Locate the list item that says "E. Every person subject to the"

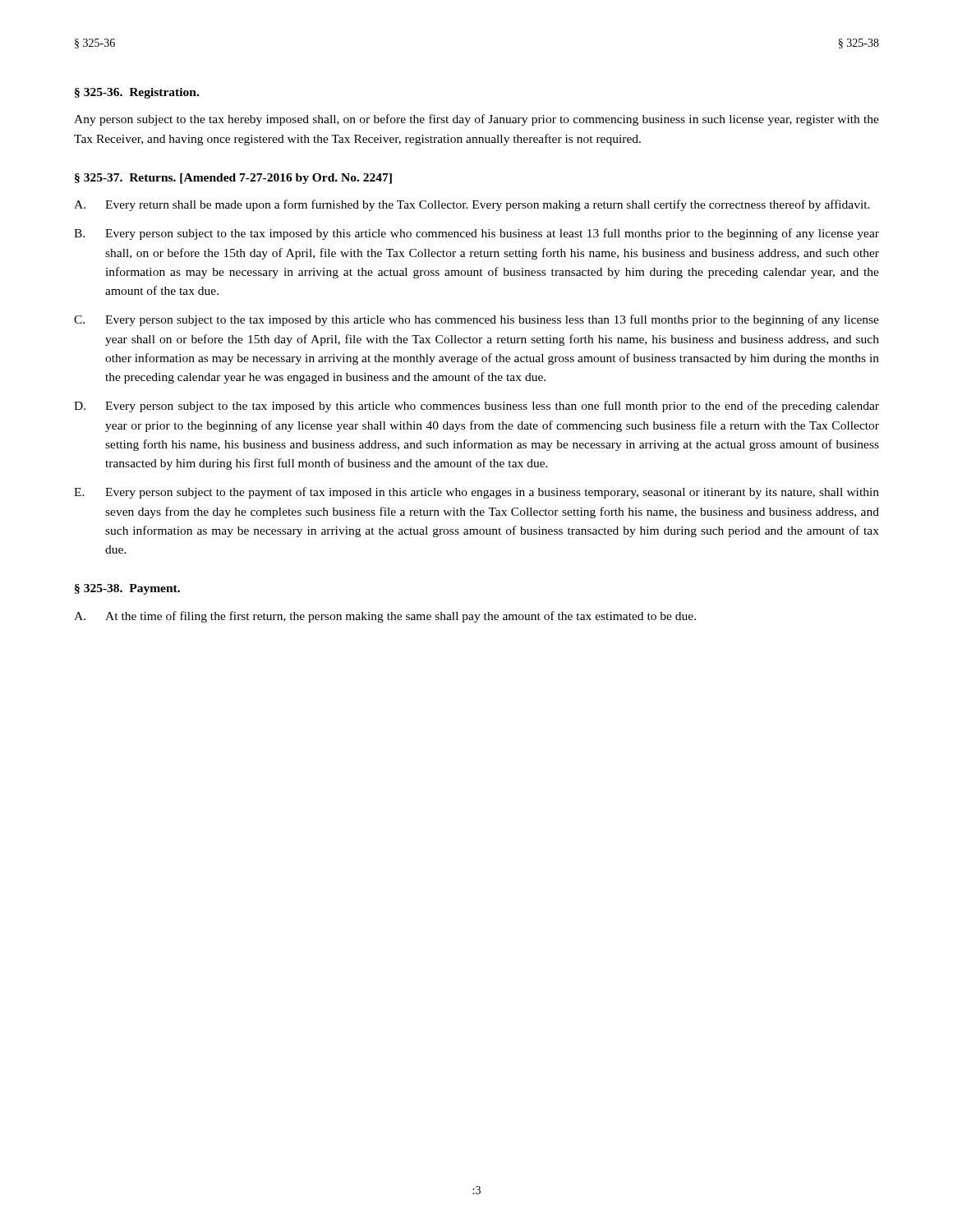click(x=476, y=521)
